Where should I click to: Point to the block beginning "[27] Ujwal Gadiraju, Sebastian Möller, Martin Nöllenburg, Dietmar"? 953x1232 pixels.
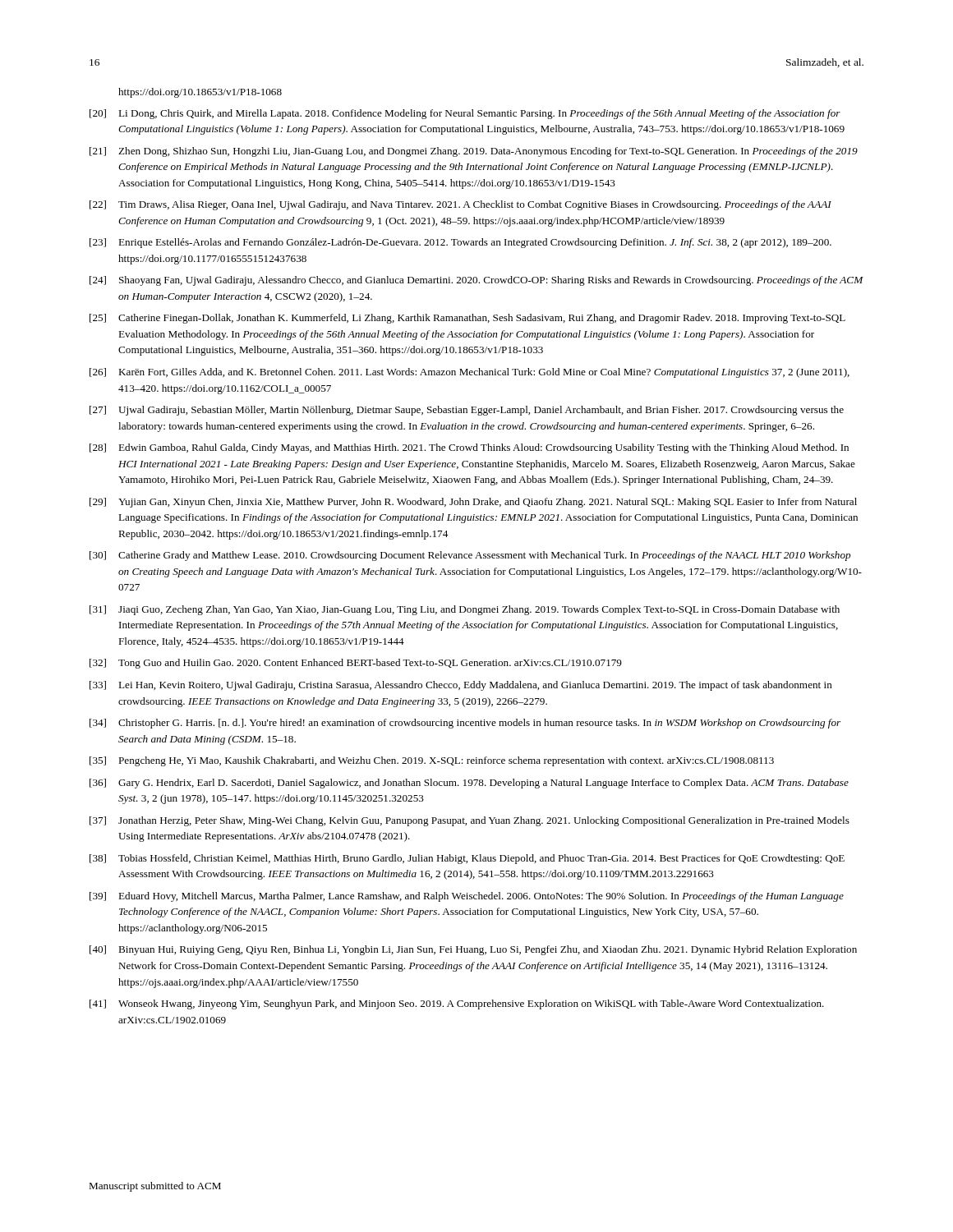point(476,418)
